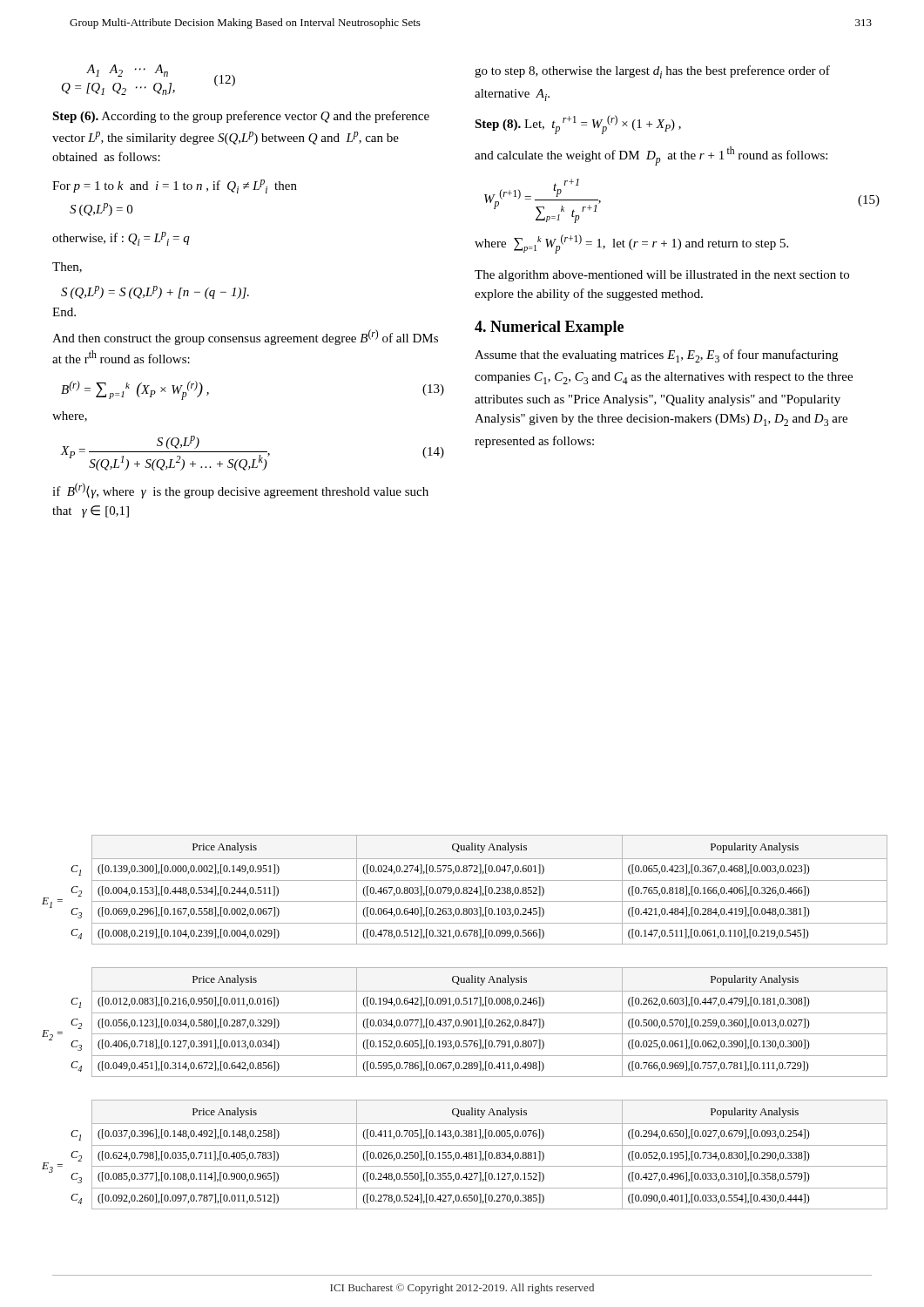
Task: Locate the text block containing "Assume that the evaluating matrices E1, E2, E3"
Action: [x=664, y=398]
